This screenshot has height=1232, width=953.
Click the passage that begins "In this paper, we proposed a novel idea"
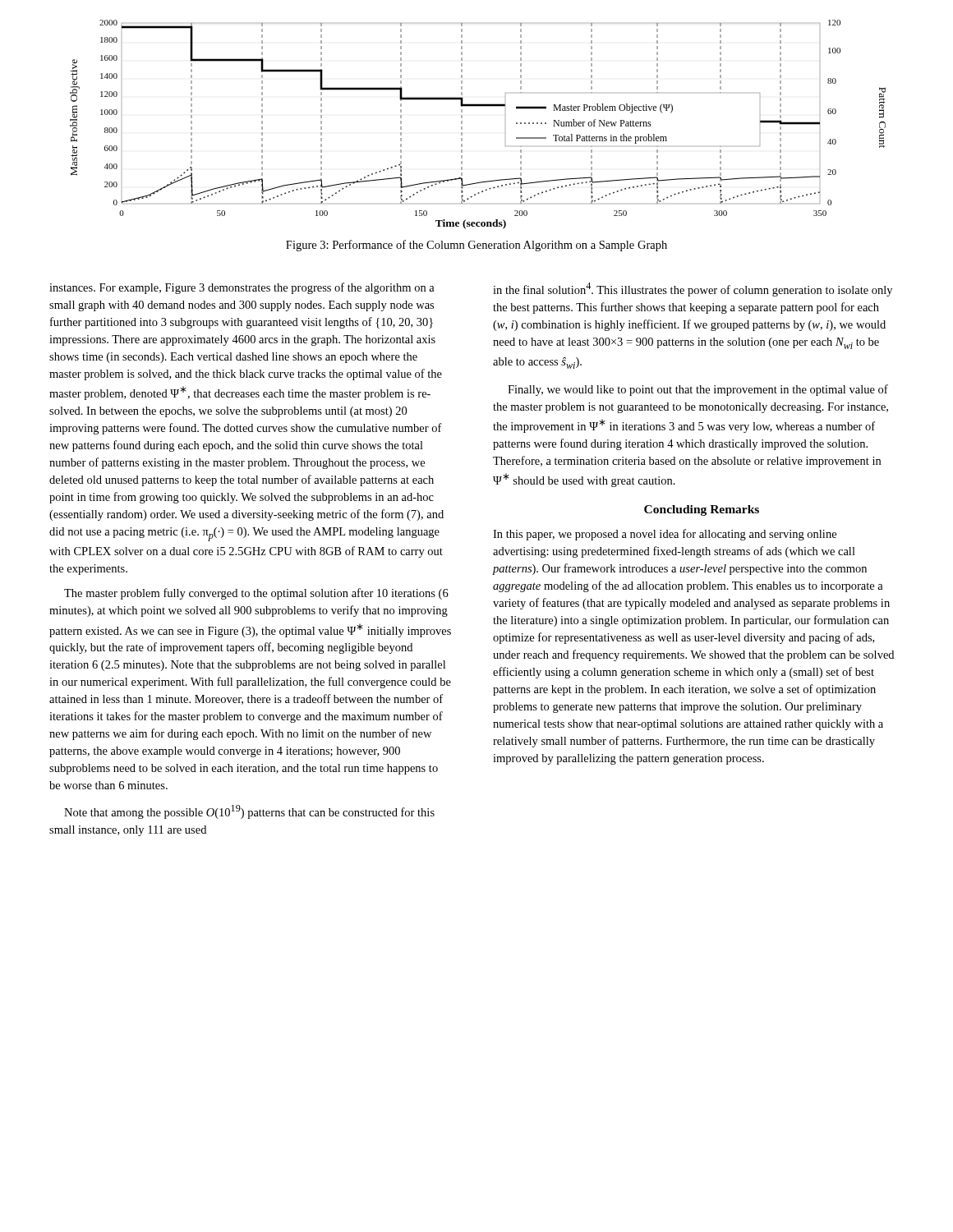point(694,646)
